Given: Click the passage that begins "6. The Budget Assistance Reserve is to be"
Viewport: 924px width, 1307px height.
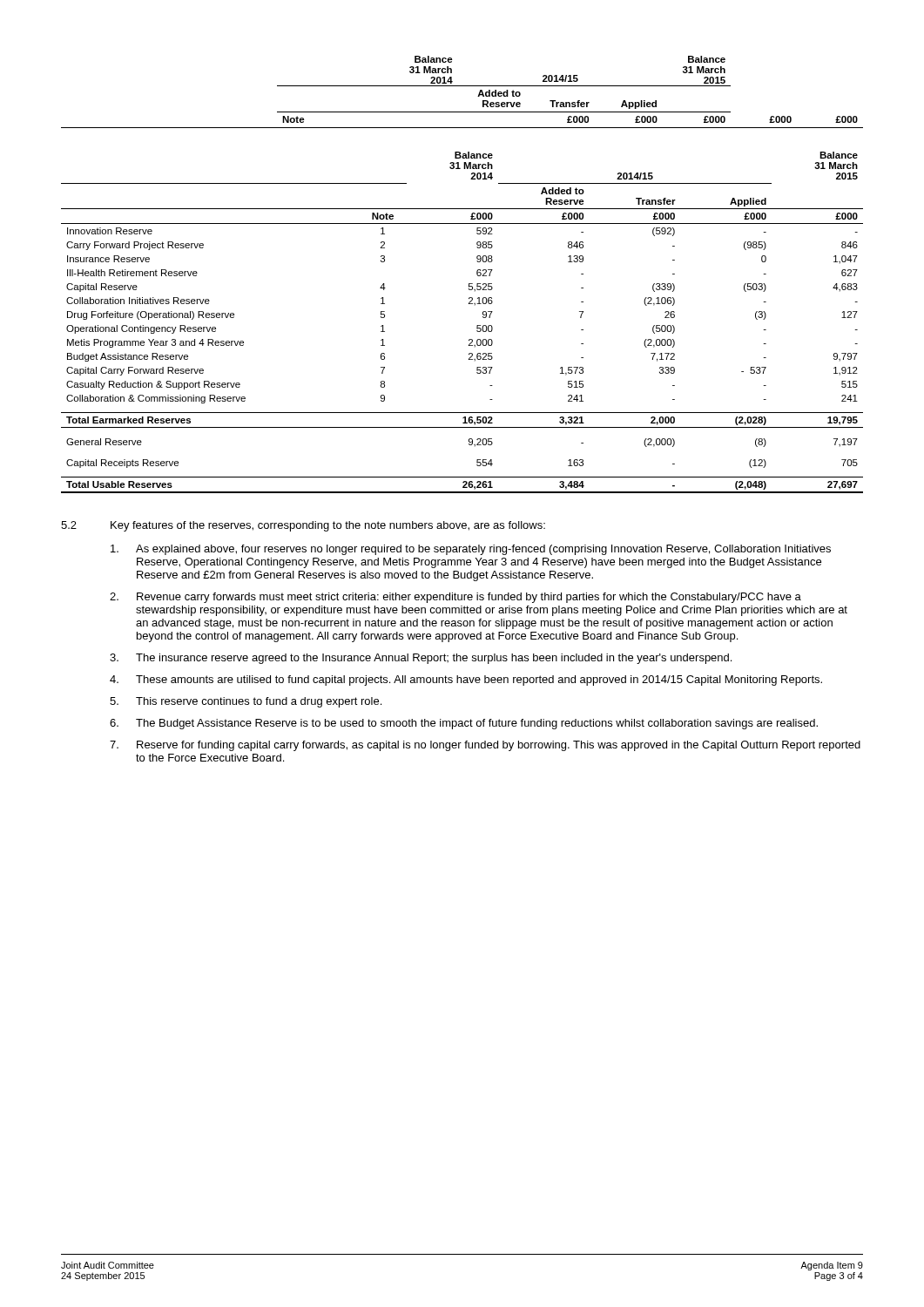Looking at the screenshot, I should tap(486, 723).
